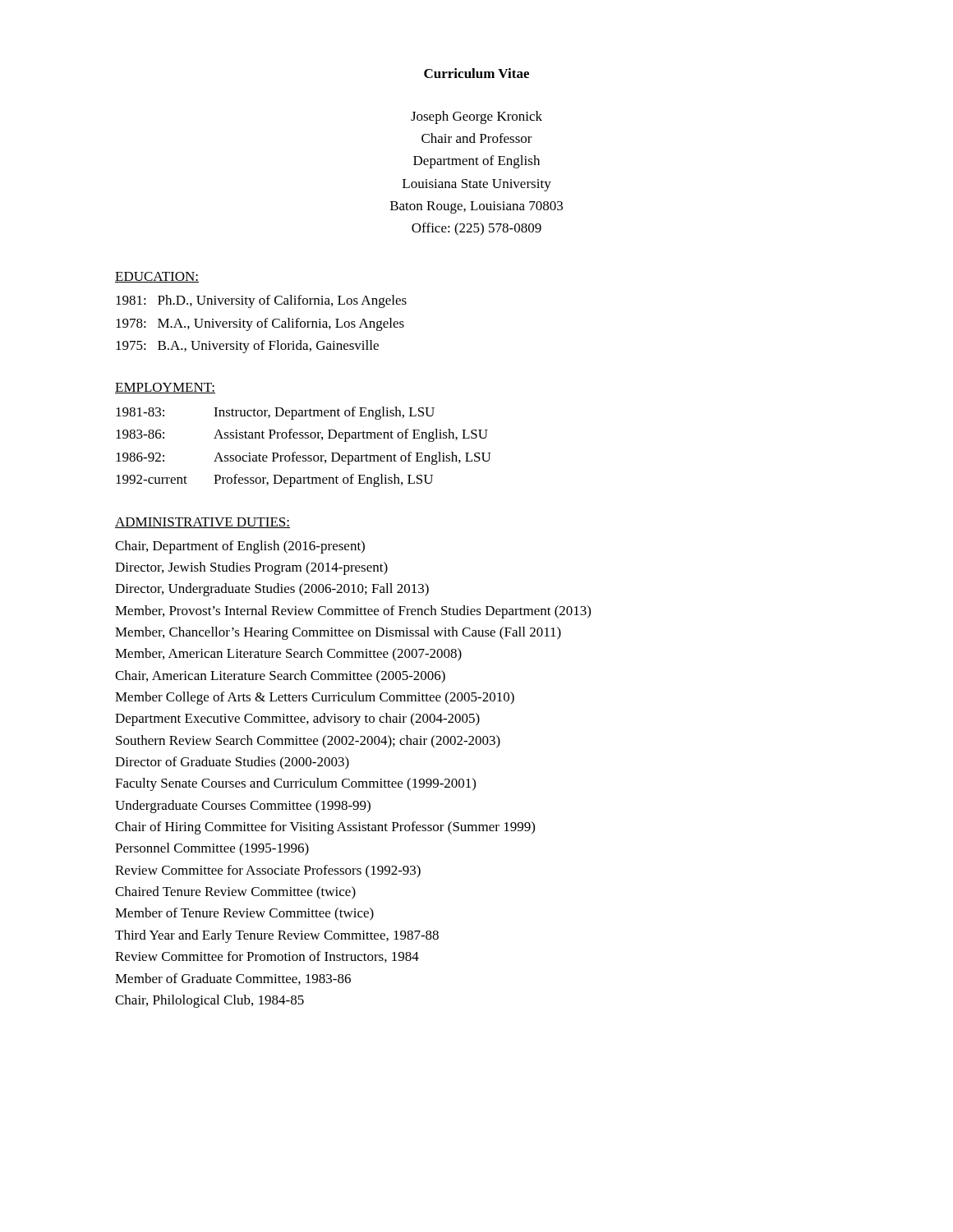This screenshot has height=1232, width=953.
Task: Select the list item containing "Undergraduate Courses Committee (1998-99)"
Action: click(x=243, y=805)
